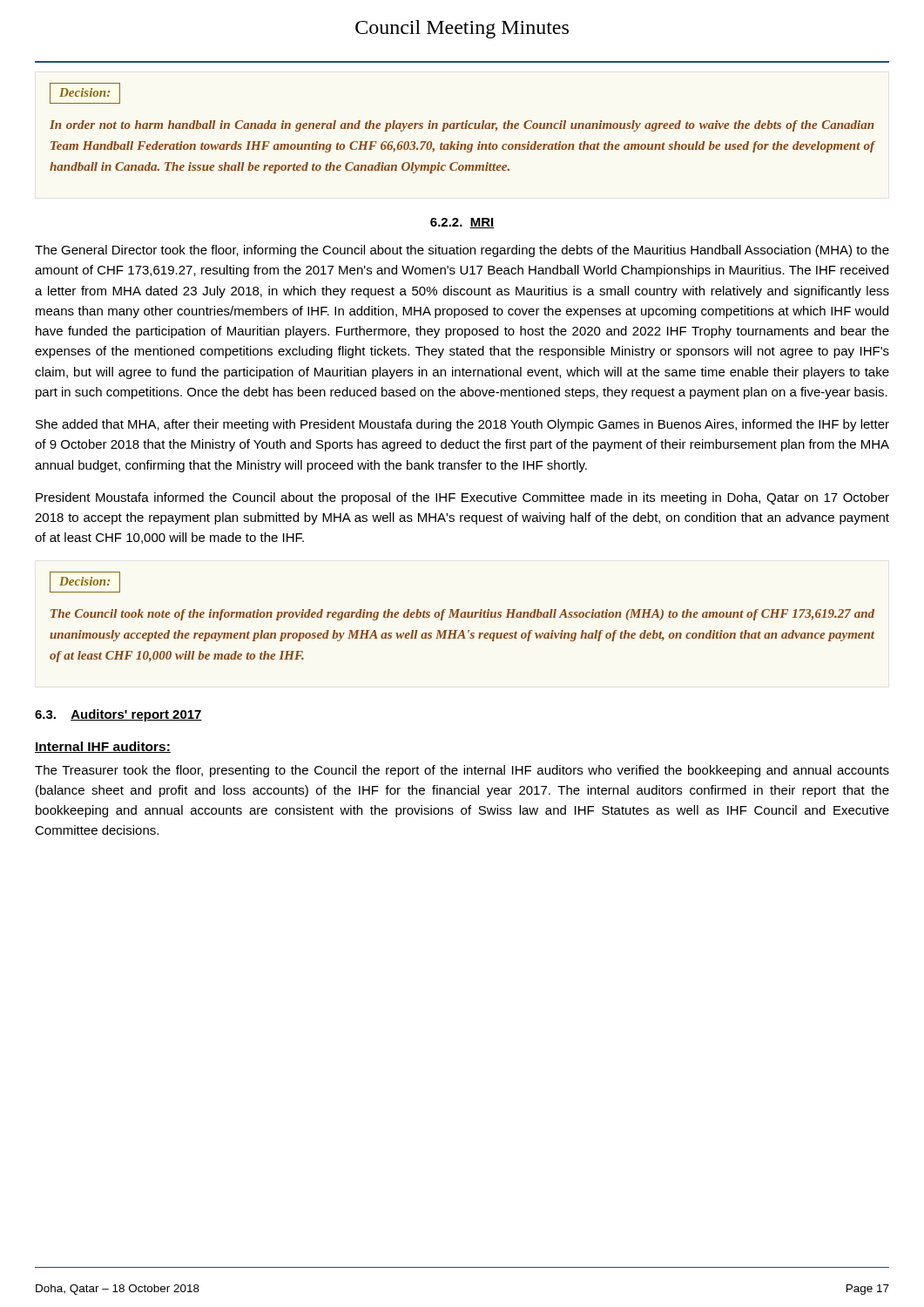Where does it say "Internal IHF auditors:"?

click(103, 746)
